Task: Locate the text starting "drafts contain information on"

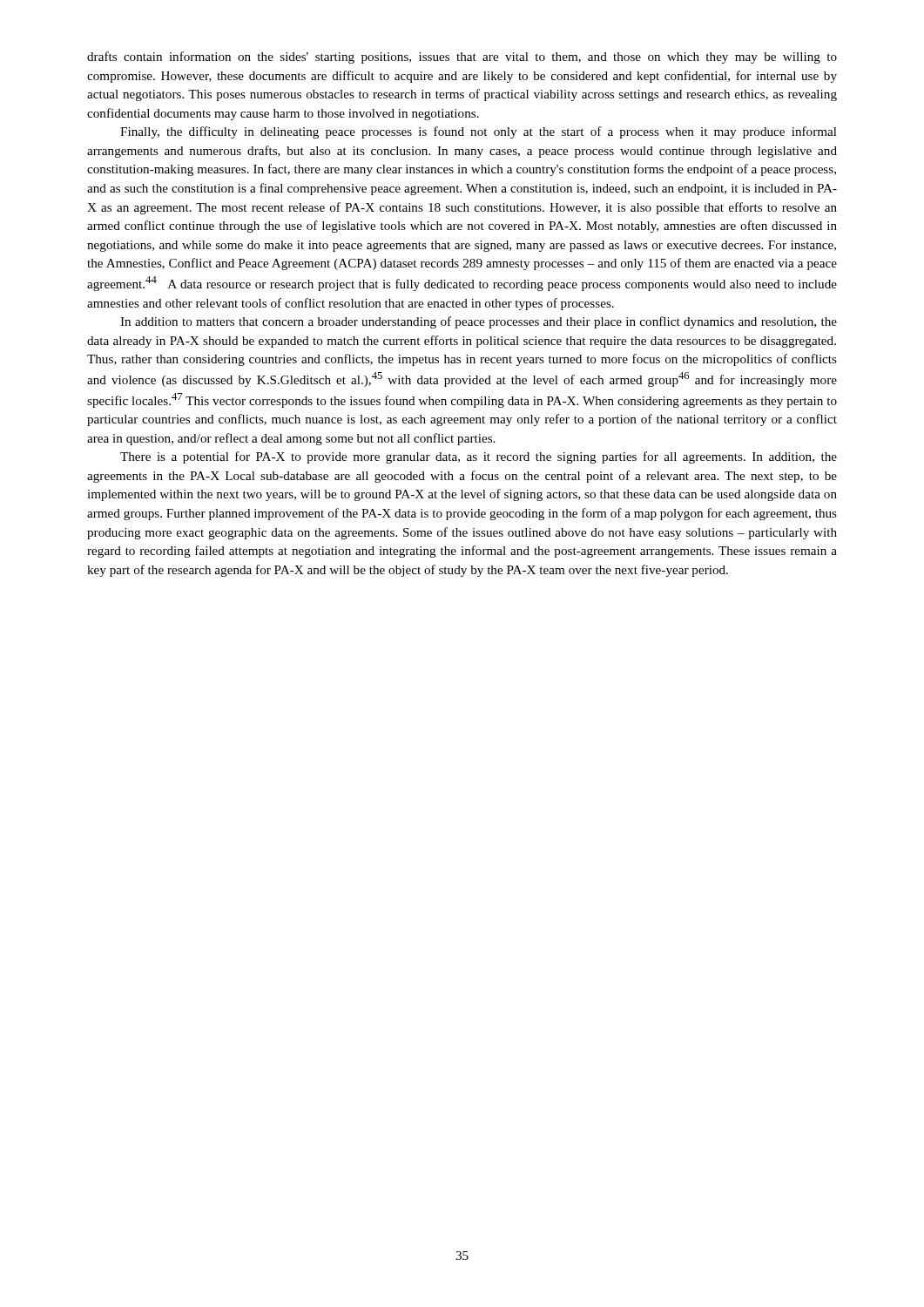Action: [x=462, y=313]
